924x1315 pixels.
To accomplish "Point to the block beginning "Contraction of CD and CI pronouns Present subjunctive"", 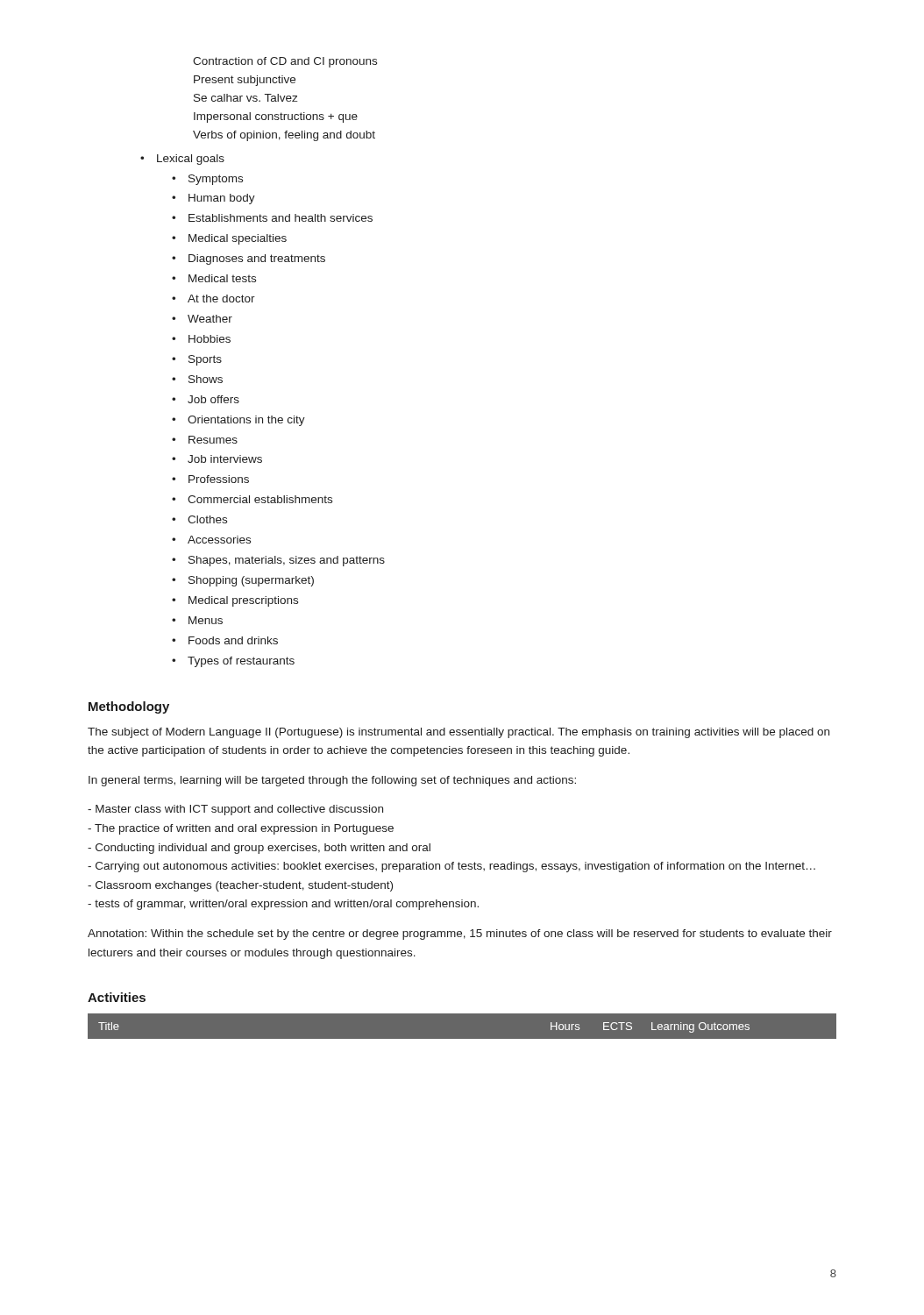I will (285, 62).
